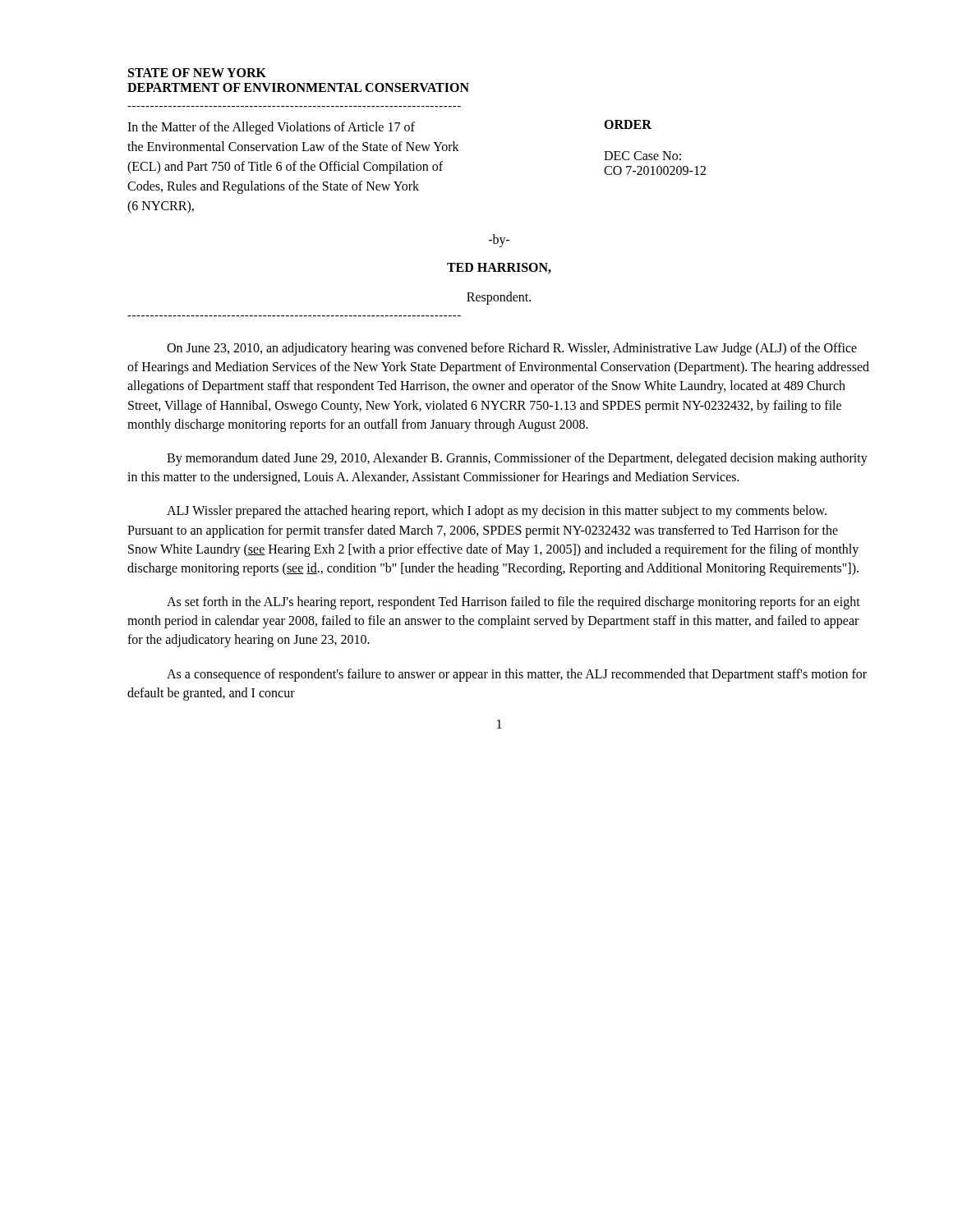Find the block on this page that starts "ORDER DEC Case"
The height and width of the screenshot is (1232, 953).
click(628, 124)
